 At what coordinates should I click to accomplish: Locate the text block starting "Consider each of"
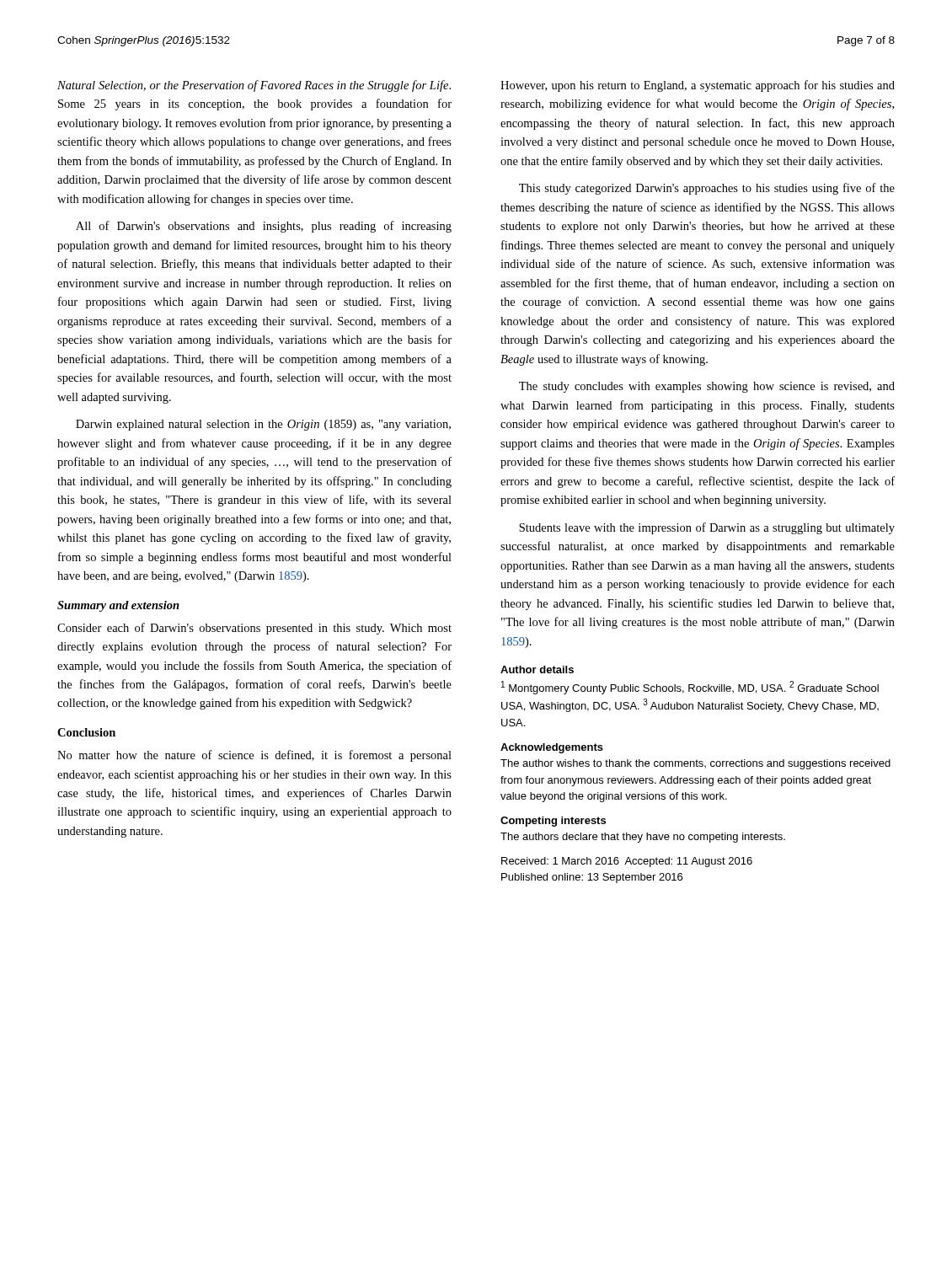coord(254,666)
